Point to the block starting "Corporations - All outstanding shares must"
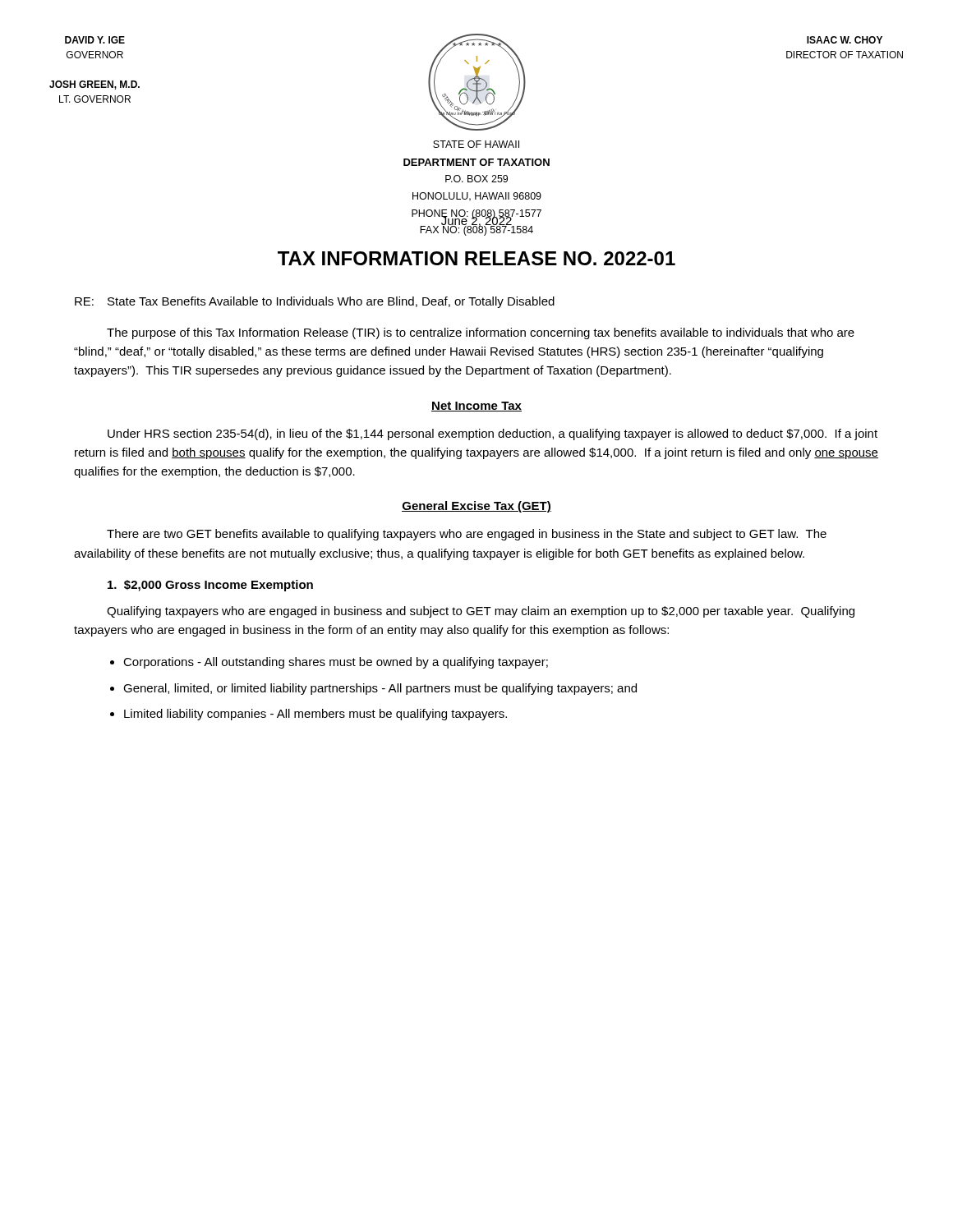Screen dimensions: 1232x953 [336, 662]
